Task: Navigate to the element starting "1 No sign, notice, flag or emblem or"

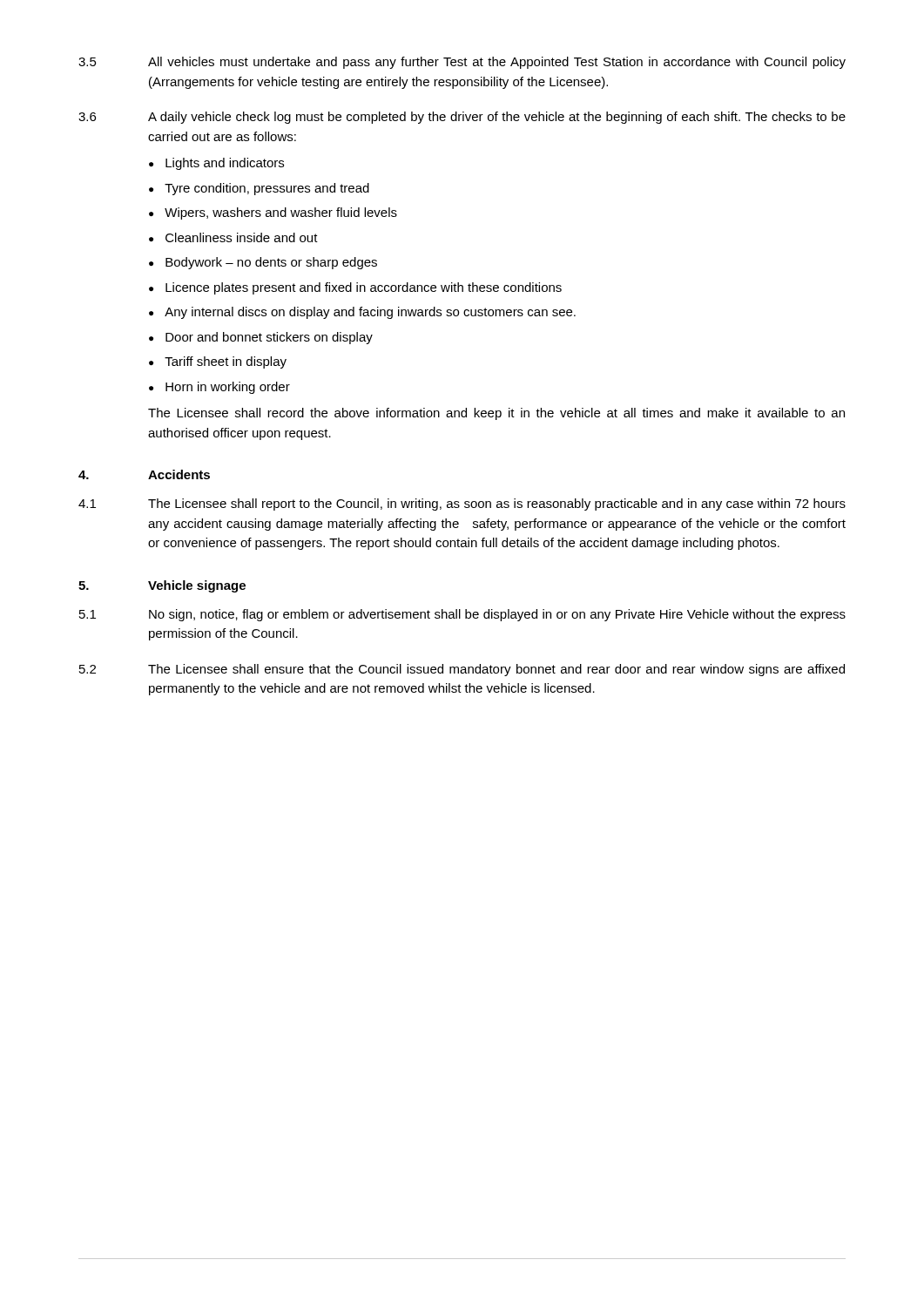Action: coord(462,624)
